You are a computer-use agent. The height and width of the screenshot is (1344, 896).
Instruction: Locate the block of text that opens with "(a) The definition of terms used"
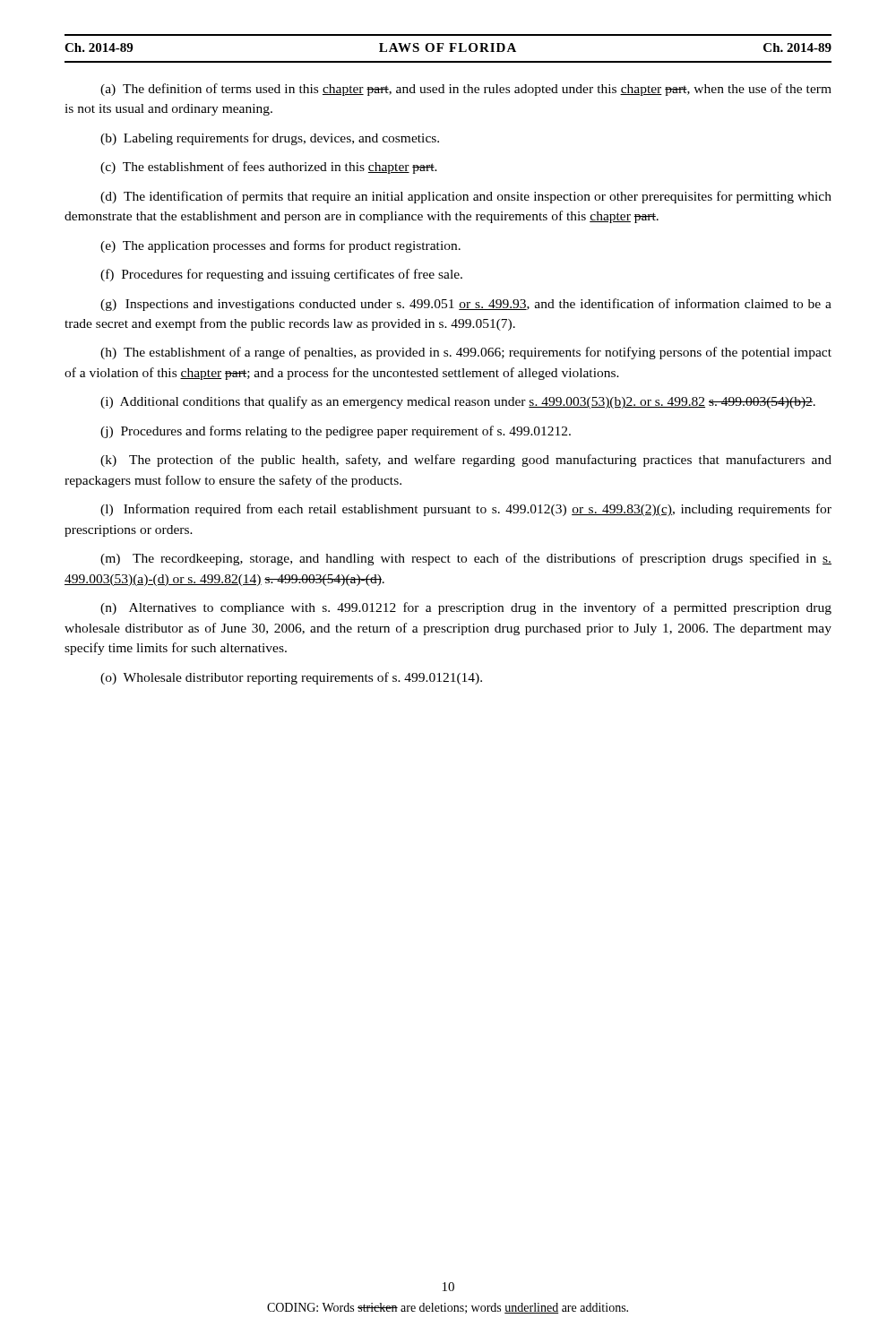pos(448,98)
